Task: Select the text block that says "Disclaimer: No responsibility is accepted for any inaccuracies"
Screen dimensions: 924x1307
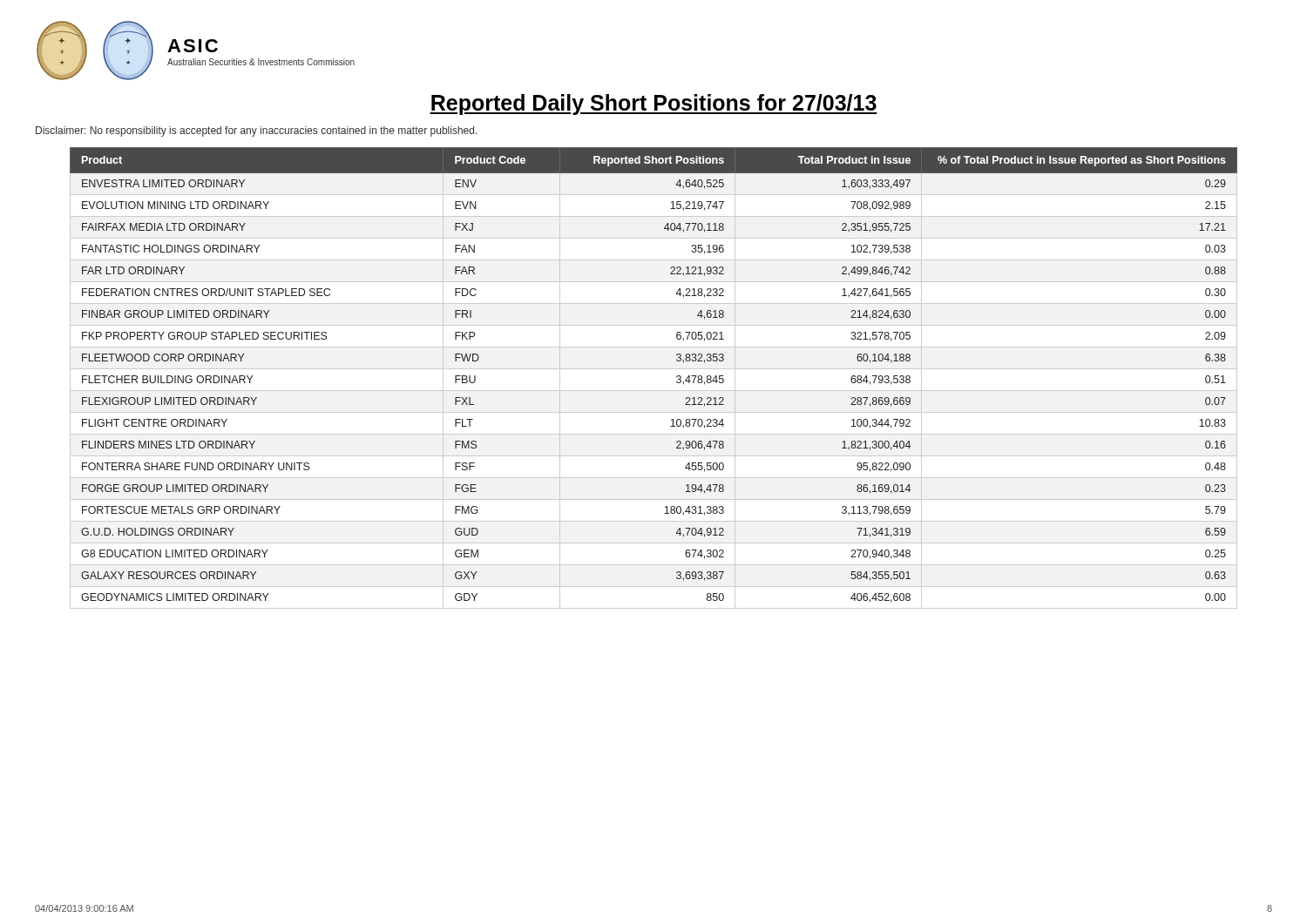Action: pos(256,131)
